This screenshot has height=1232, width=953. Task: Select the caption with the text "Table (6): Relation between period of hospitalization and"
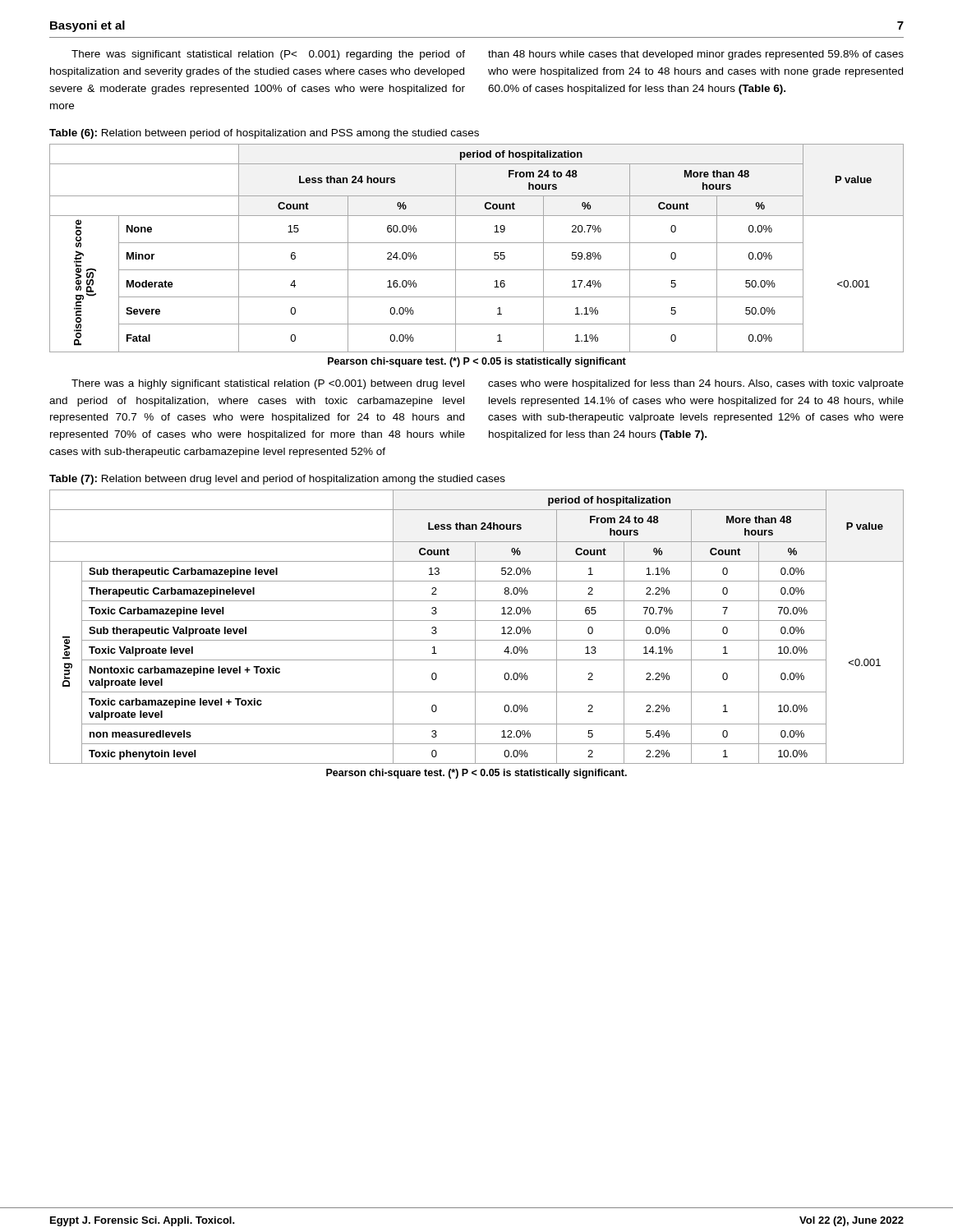pyautogui.click(x=264, y=132)
